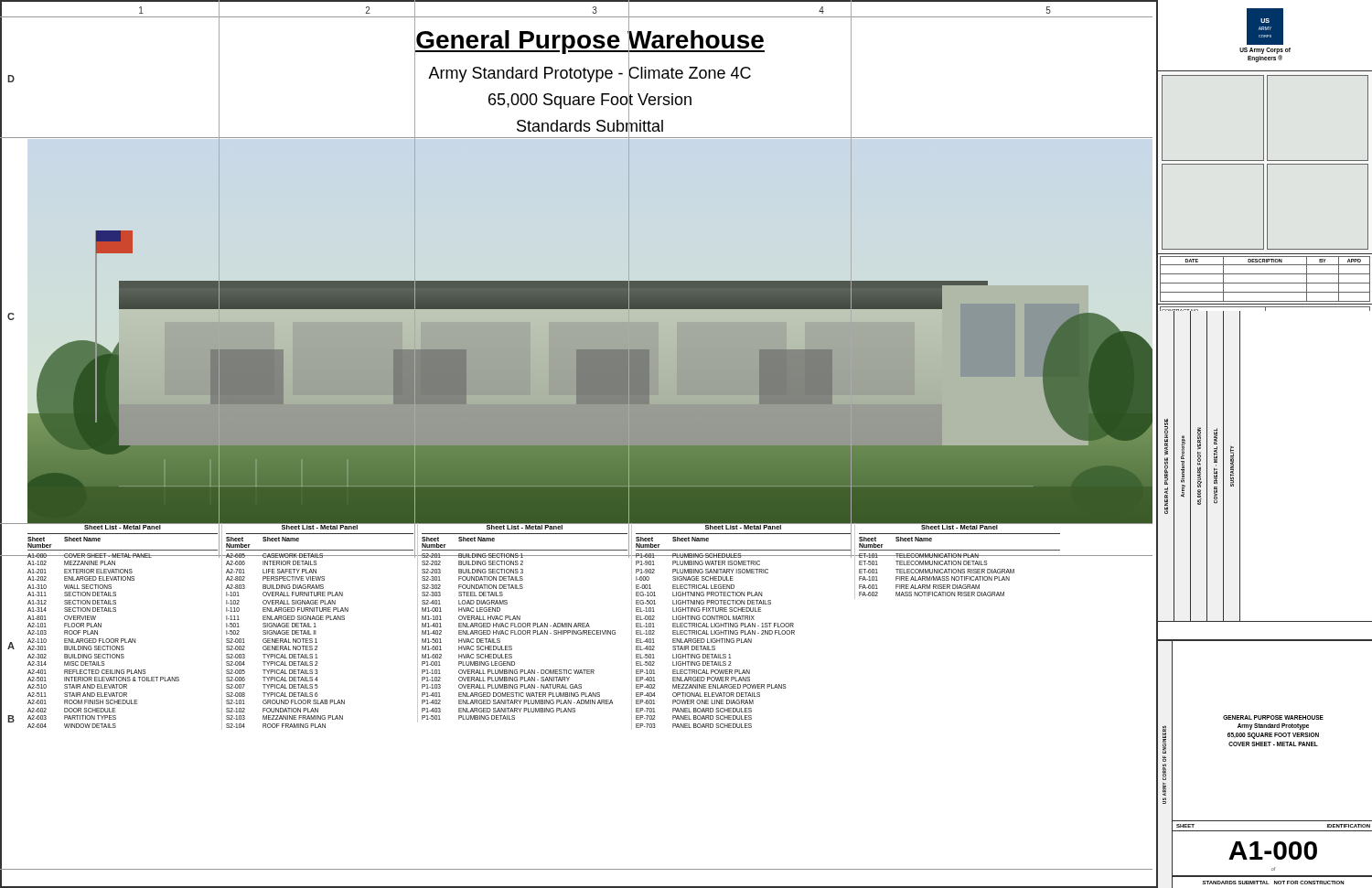Screen dimensions: 888x1372
Task: Point to the block beginning "Army Standard Prototype"
Action: tap(590, 100)
